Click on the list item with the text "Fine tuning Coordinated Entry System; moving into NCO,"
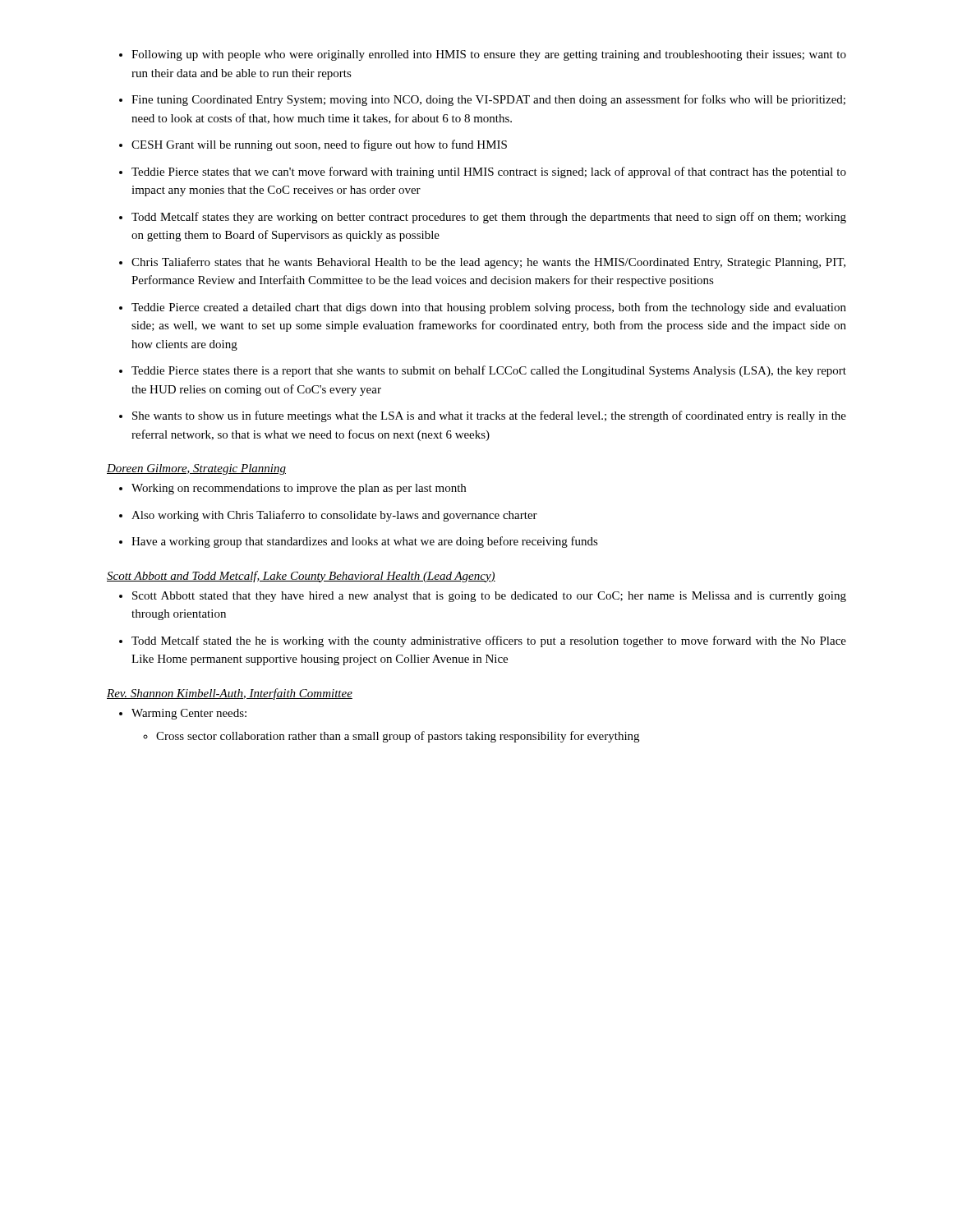 (x=489, y=109)
